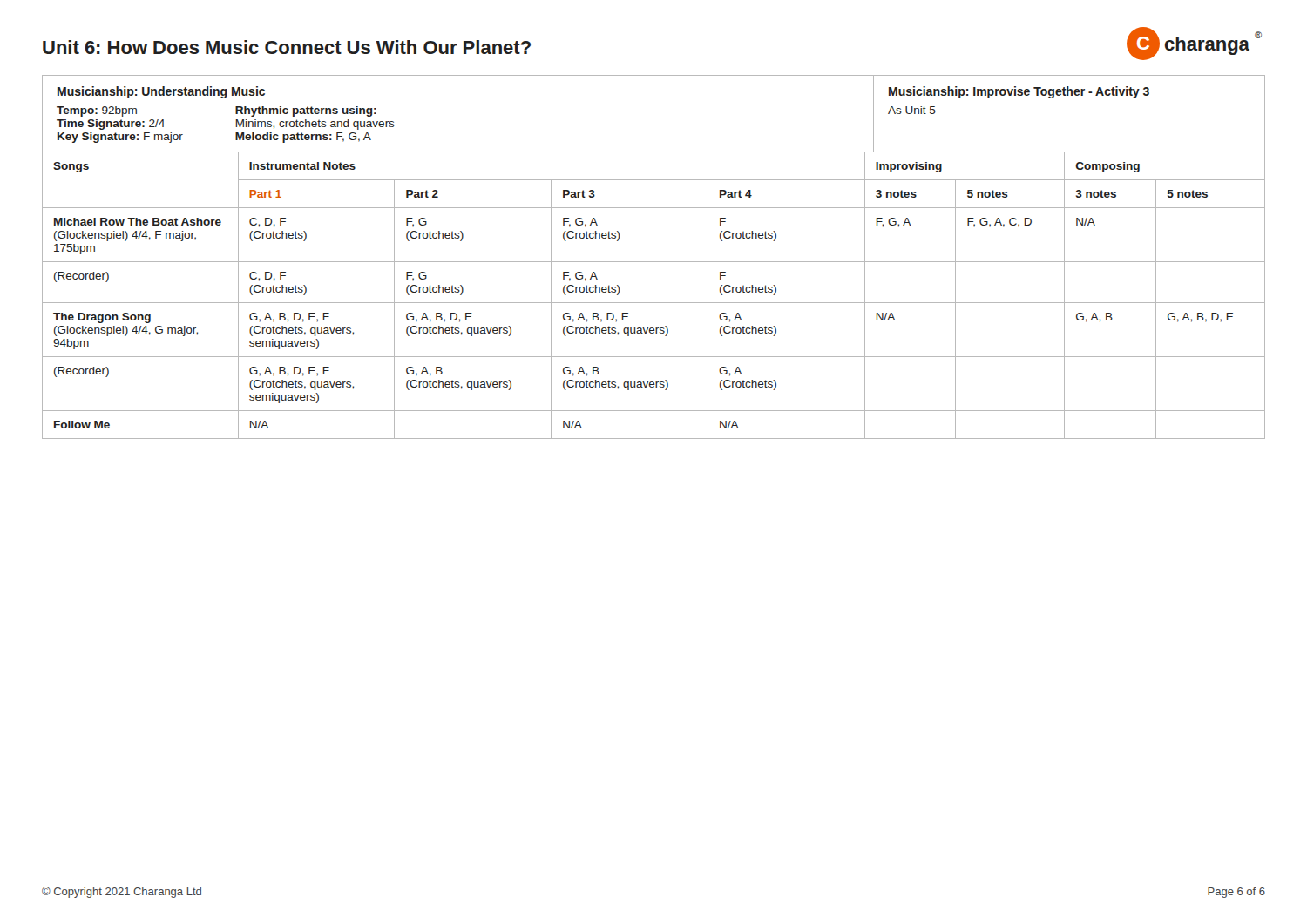This screenshot has width=1307, height=924.
Task: Find the table that mentions "G, A, B,"
Action: coord(654,295)
